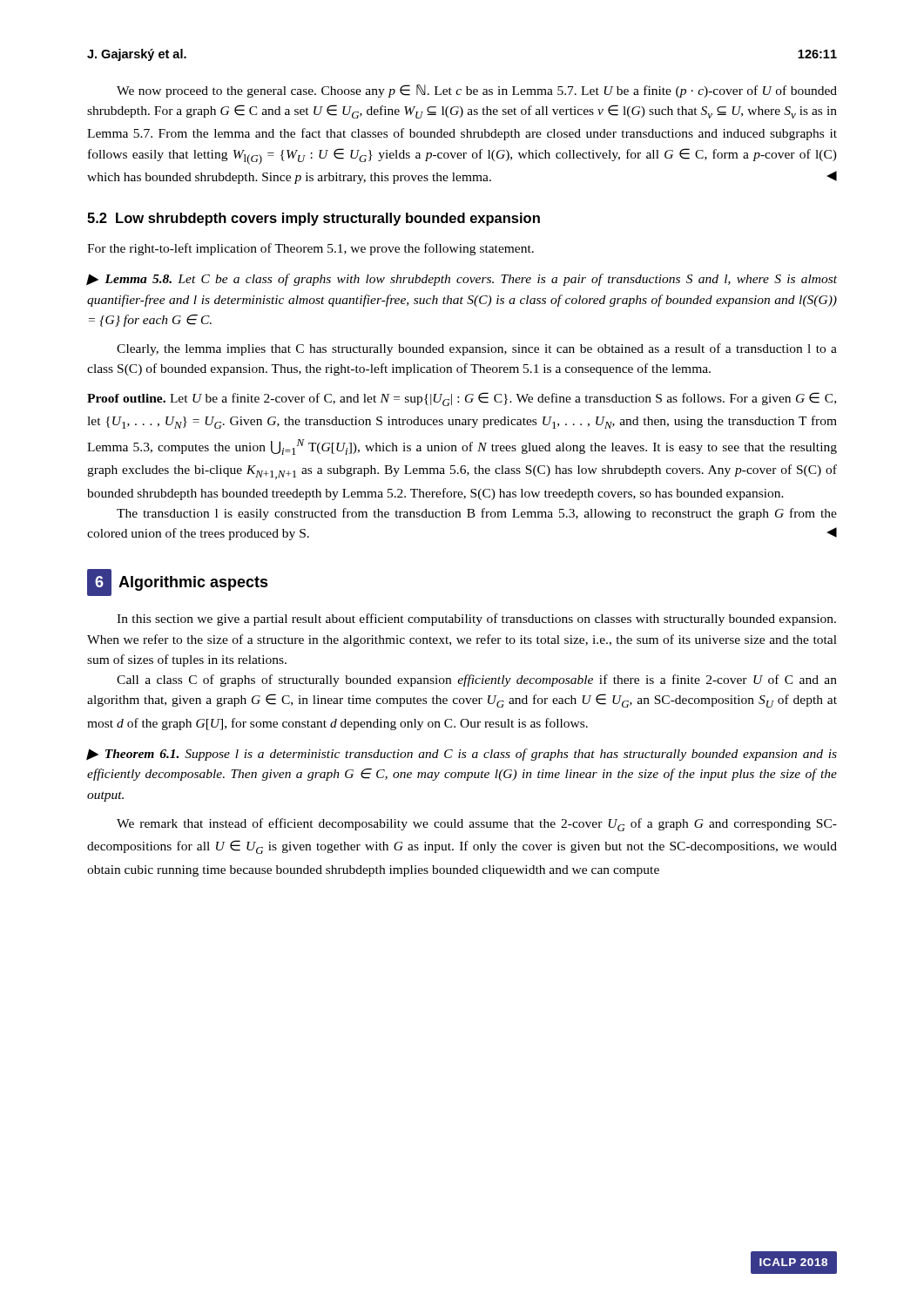
Task: Find the text starting "We remark that instead"
Action: pos(462,846)
